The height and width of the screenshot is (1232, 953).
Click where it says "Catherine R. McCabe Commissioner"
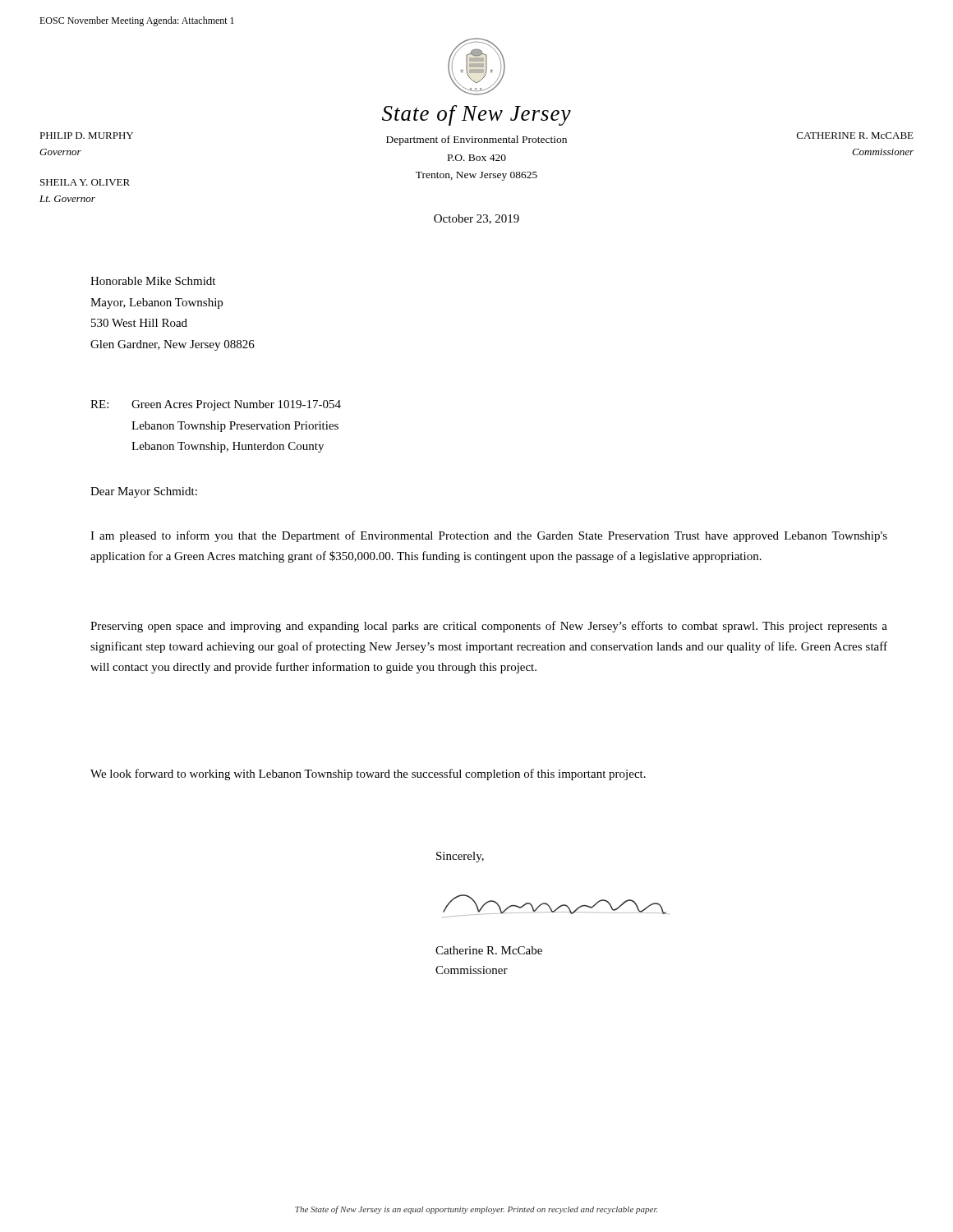point(489,960)
